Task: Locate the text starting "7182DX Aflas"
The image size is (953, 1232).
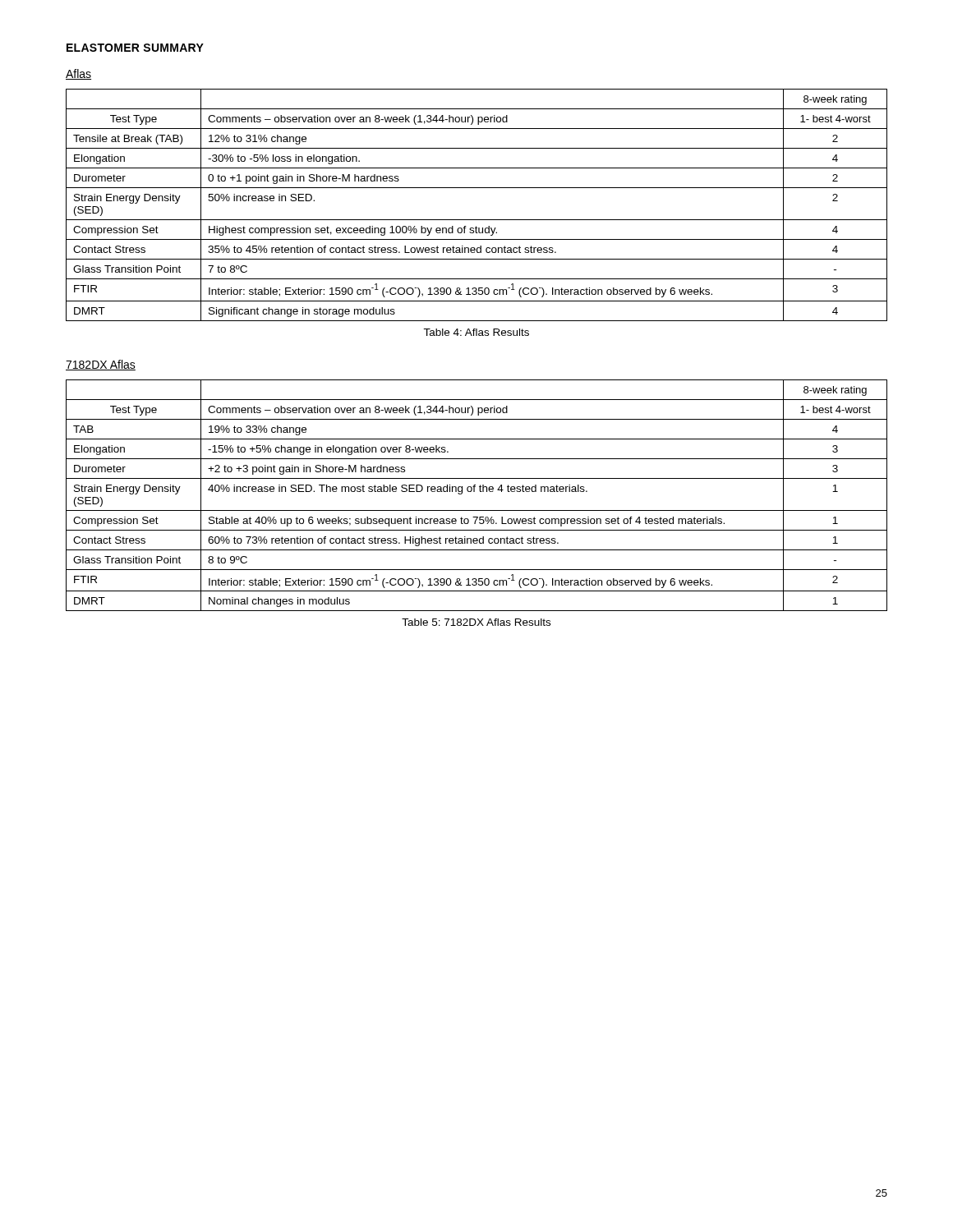Action: pos(101,364)
